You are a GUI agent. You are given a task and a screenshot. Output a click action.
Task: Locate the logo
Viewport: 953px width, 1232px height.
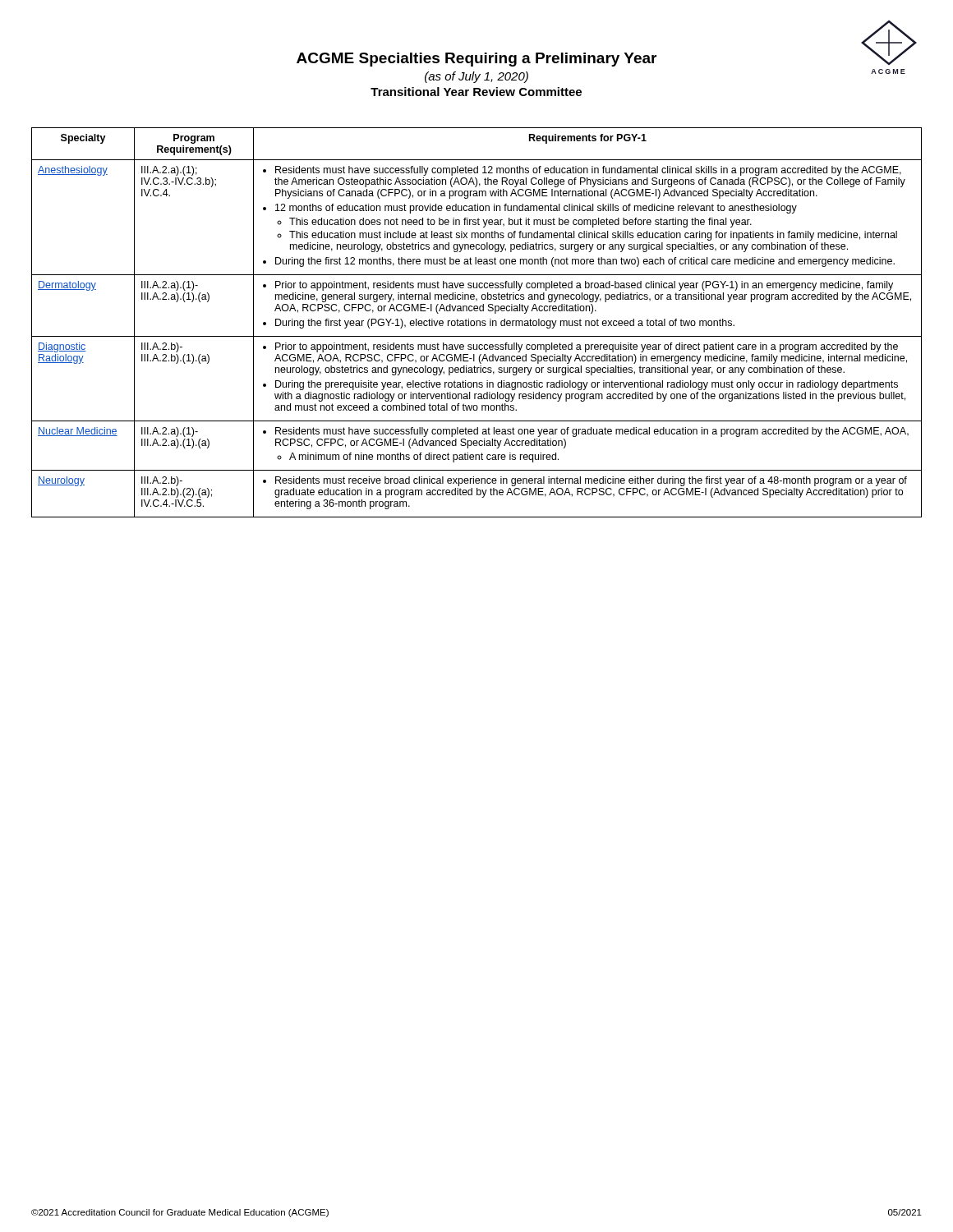889,48
